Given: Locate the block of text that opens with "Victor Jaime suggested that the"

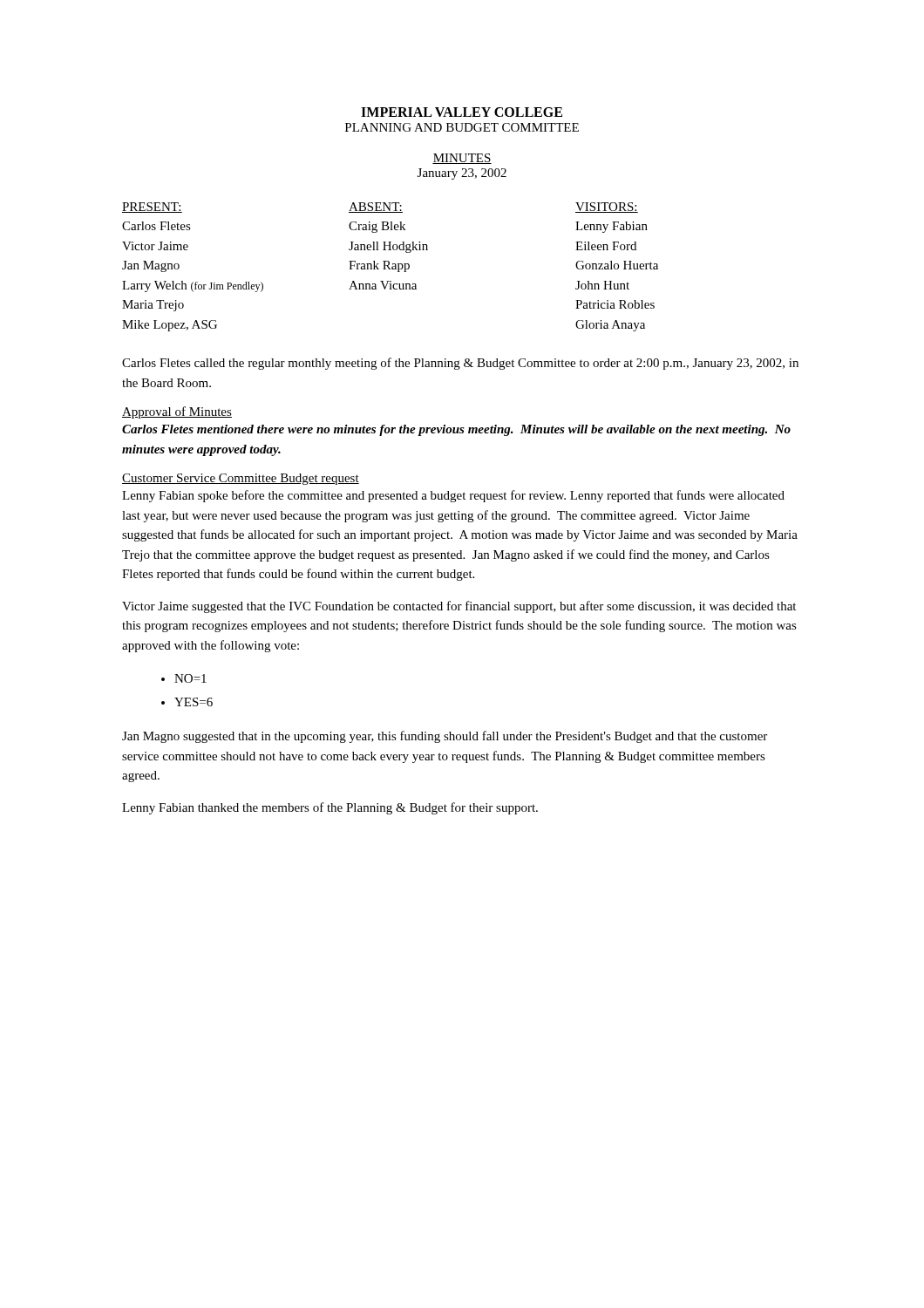Looking at the screenshot, I should coord(459,625).
